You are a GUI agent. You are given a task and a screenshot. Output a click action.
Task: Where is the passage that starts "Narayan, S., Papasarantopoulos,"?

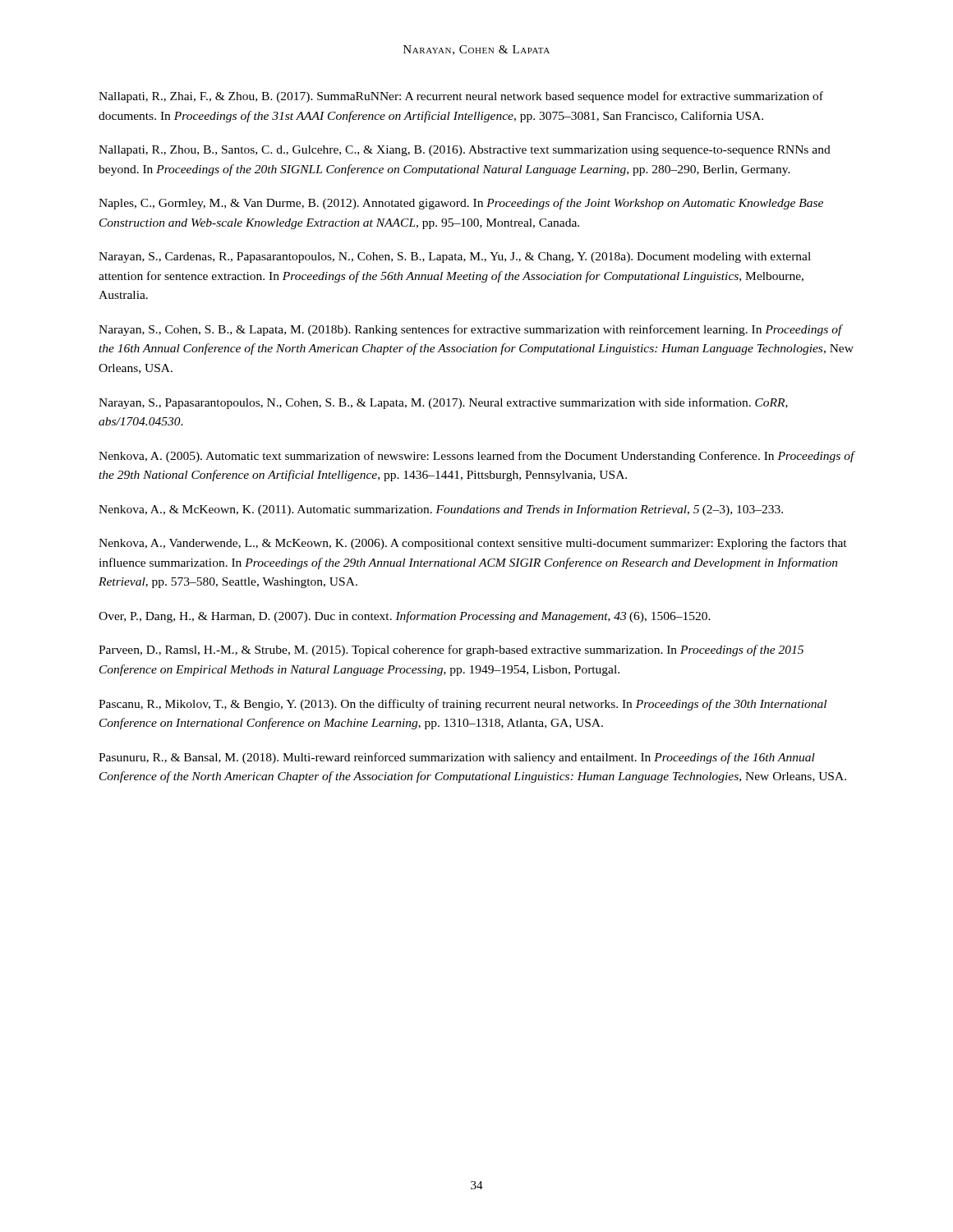(476, 412)
